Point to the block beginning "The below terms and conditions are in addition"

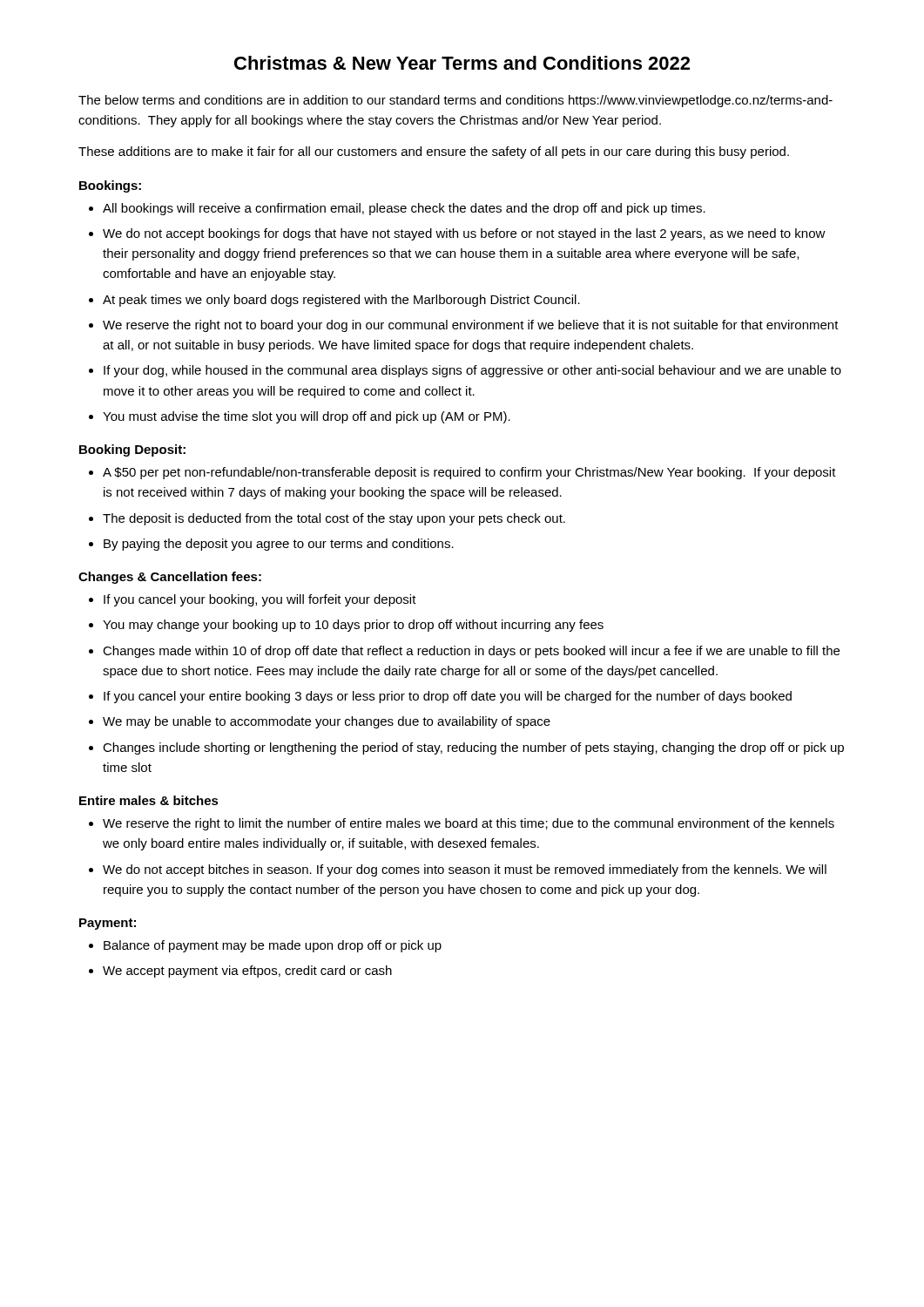click(x=456, y=110)
